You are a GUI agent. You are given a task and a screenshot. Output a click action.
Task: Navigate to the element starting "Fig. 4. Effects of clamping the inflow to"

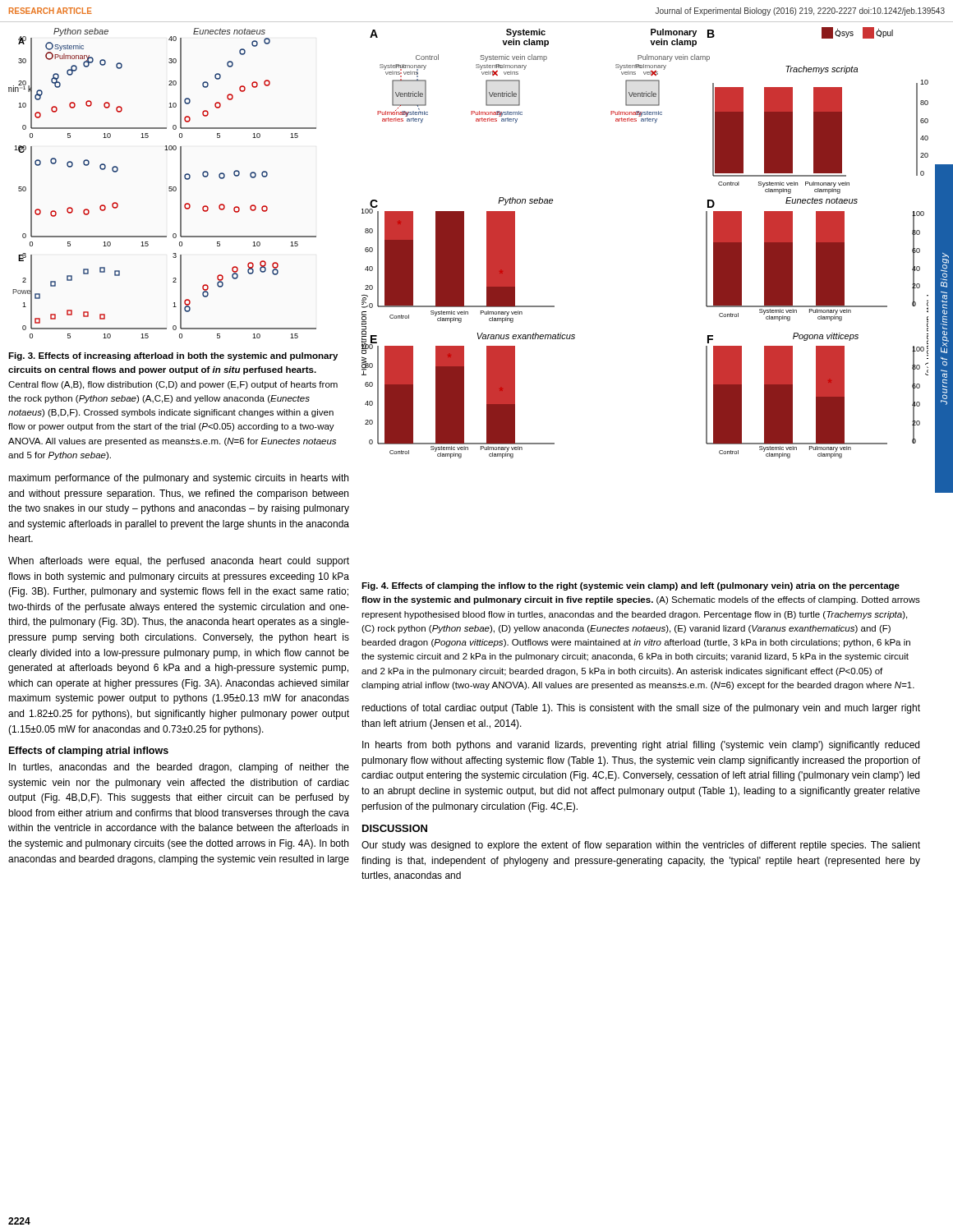(x=641, y=635)
